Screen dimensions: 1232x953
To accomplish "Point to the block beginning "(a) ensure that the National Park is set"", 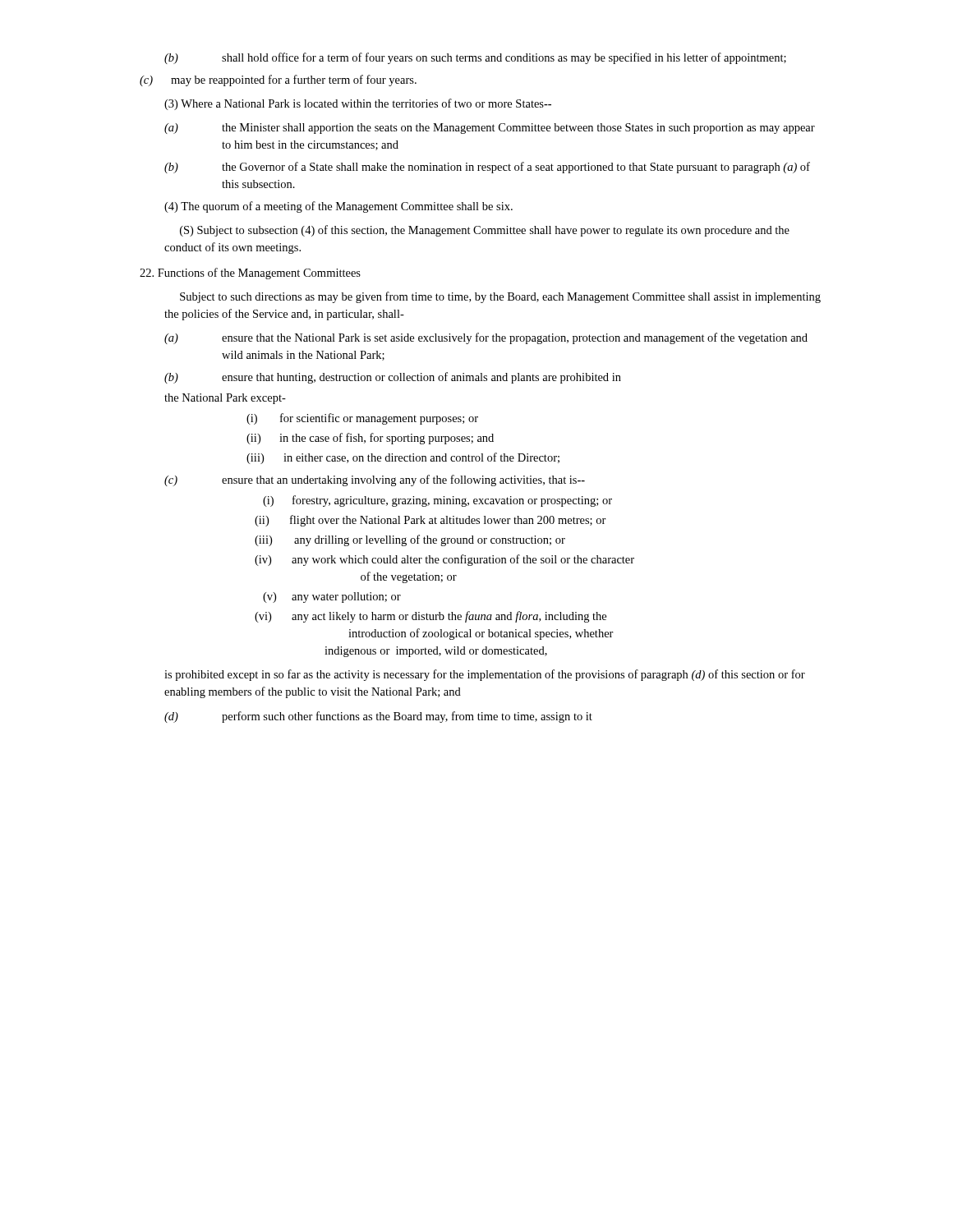I will [x=493, y=347].
